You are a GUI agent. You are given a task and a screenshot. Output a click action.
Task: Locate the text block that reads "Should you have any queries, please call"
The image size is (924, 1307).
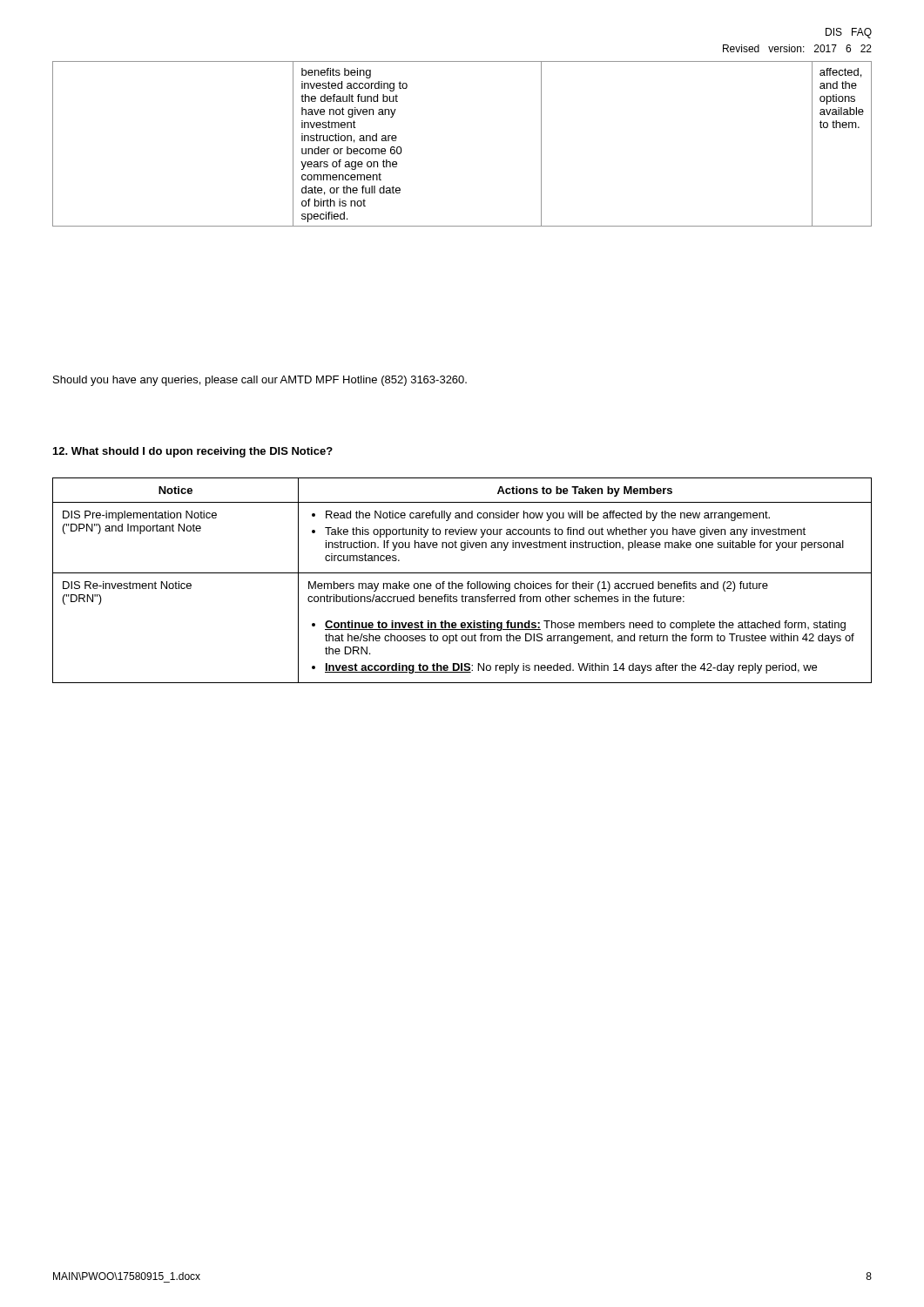[x=260, y=379]
